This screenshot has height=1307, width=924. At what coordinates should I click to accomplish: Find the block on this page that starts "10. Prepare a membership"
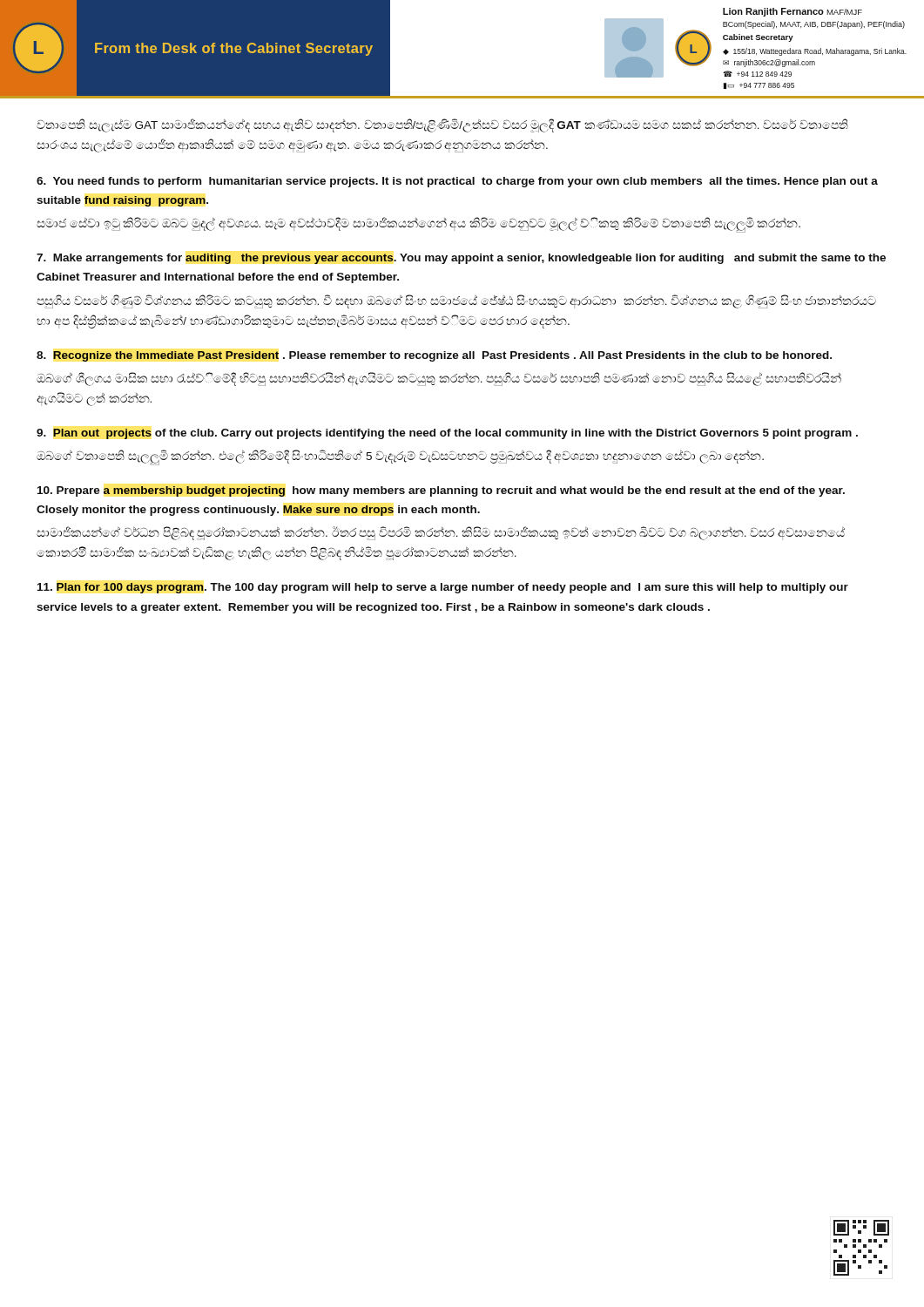(x=462, y=523)
